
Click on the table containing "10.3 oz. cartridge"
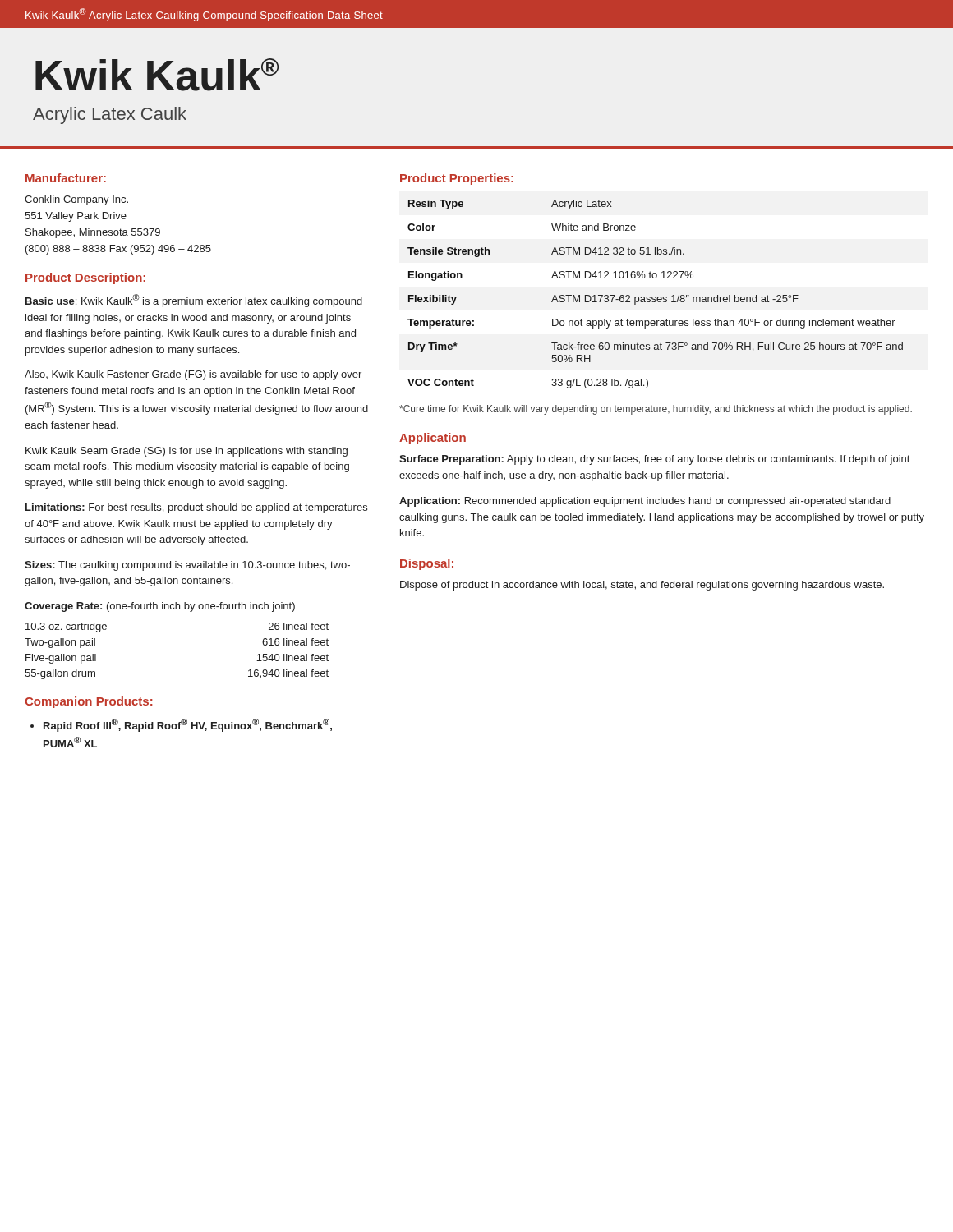pyautogui.click(x=197, y=650)
